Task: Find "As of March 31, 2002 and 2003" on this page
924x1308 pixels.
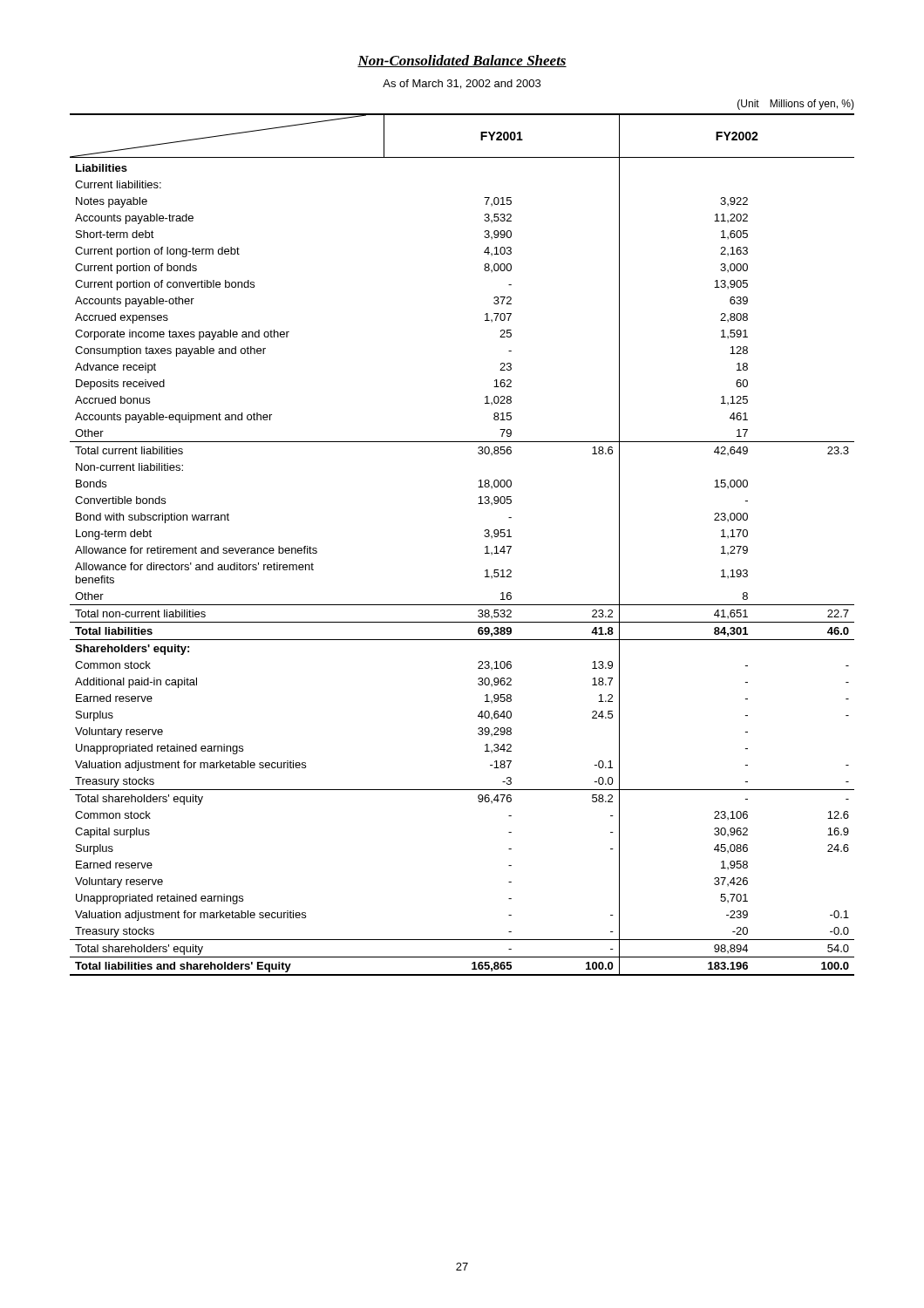Action: [x=462, y=83]
